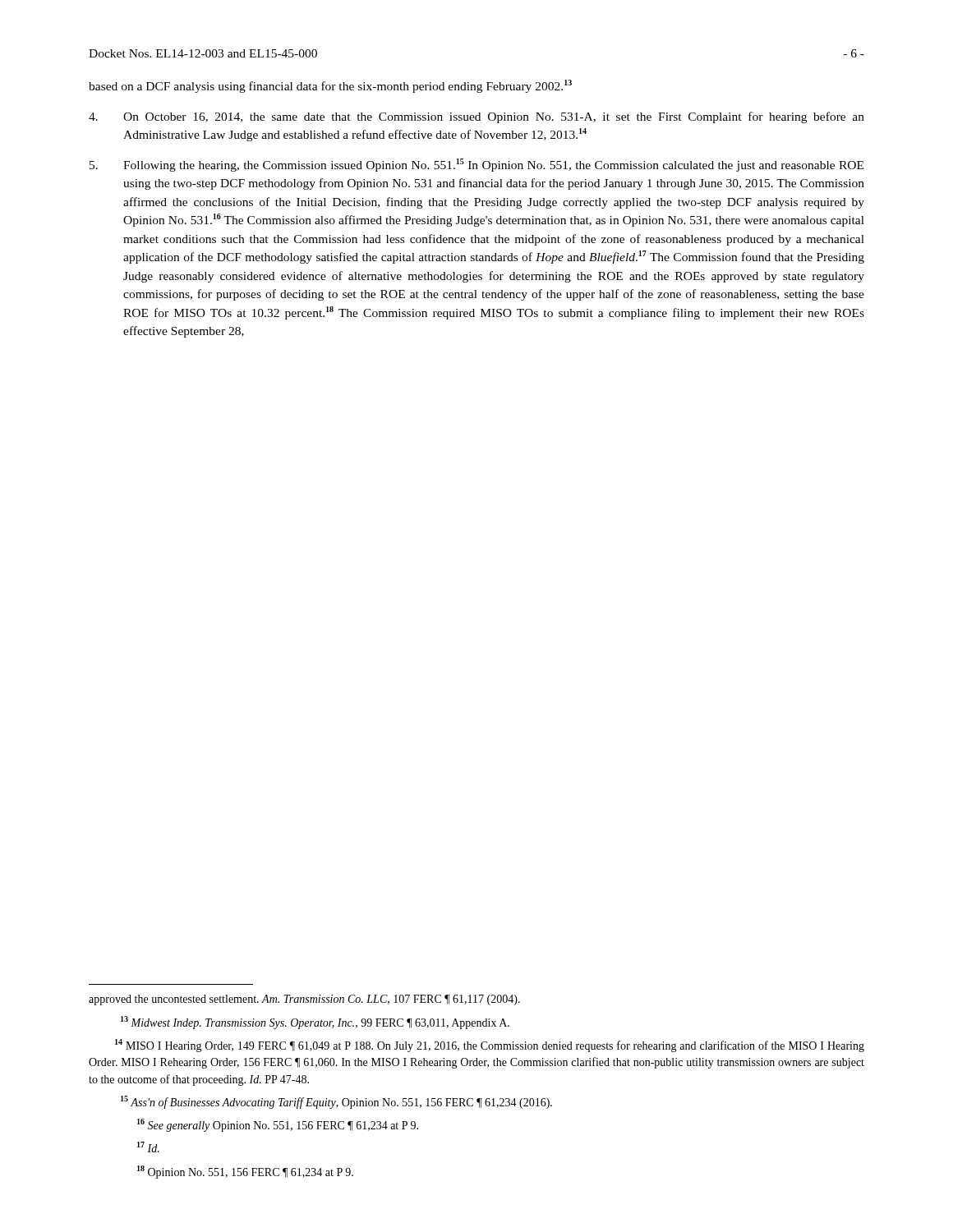Viewport: 953px width, 1232px height.
Task: Click on the text starting "On October 16,"
Action: pos(476,126)
